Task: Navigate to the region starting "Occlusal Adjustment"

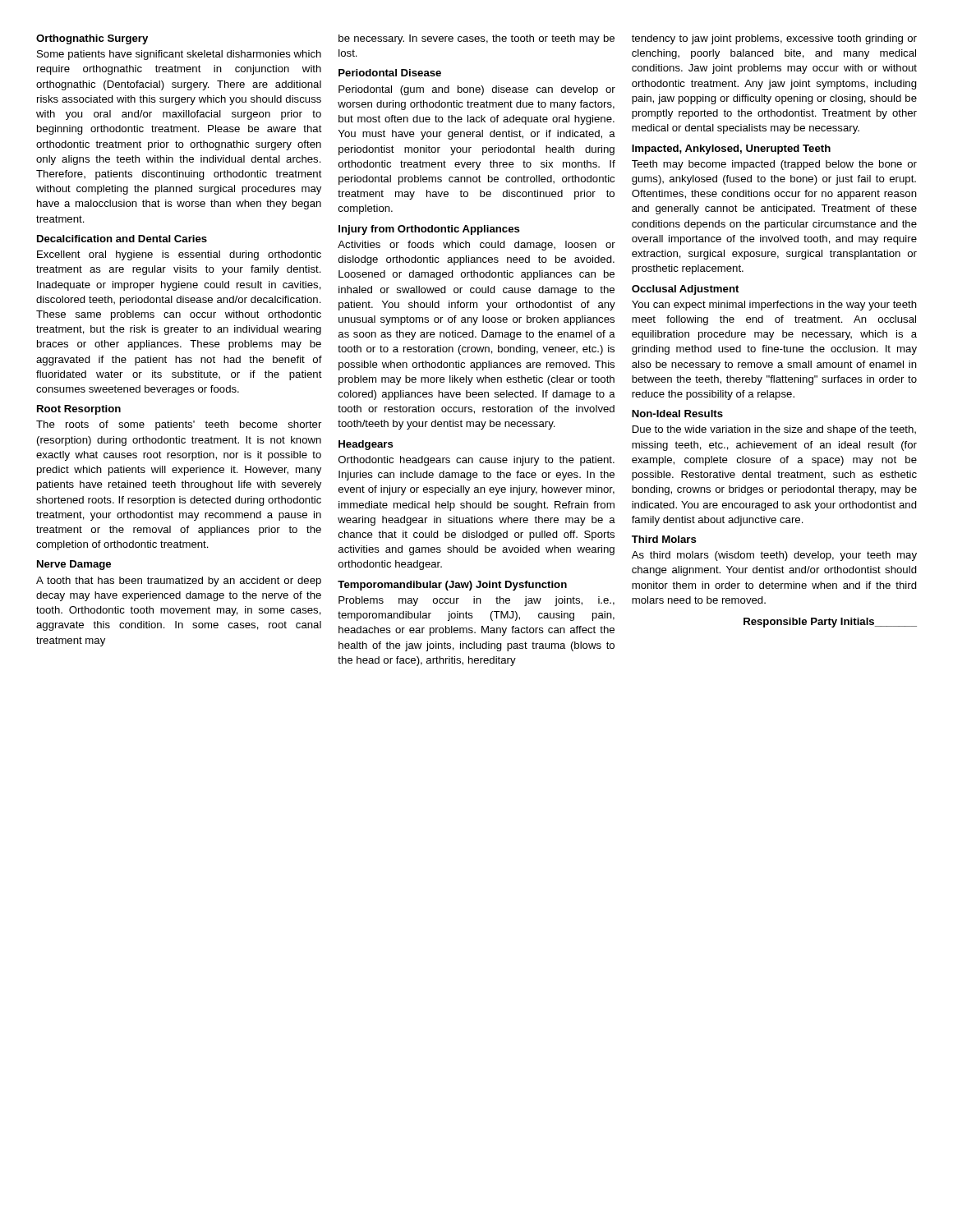Action: (685, 288)
